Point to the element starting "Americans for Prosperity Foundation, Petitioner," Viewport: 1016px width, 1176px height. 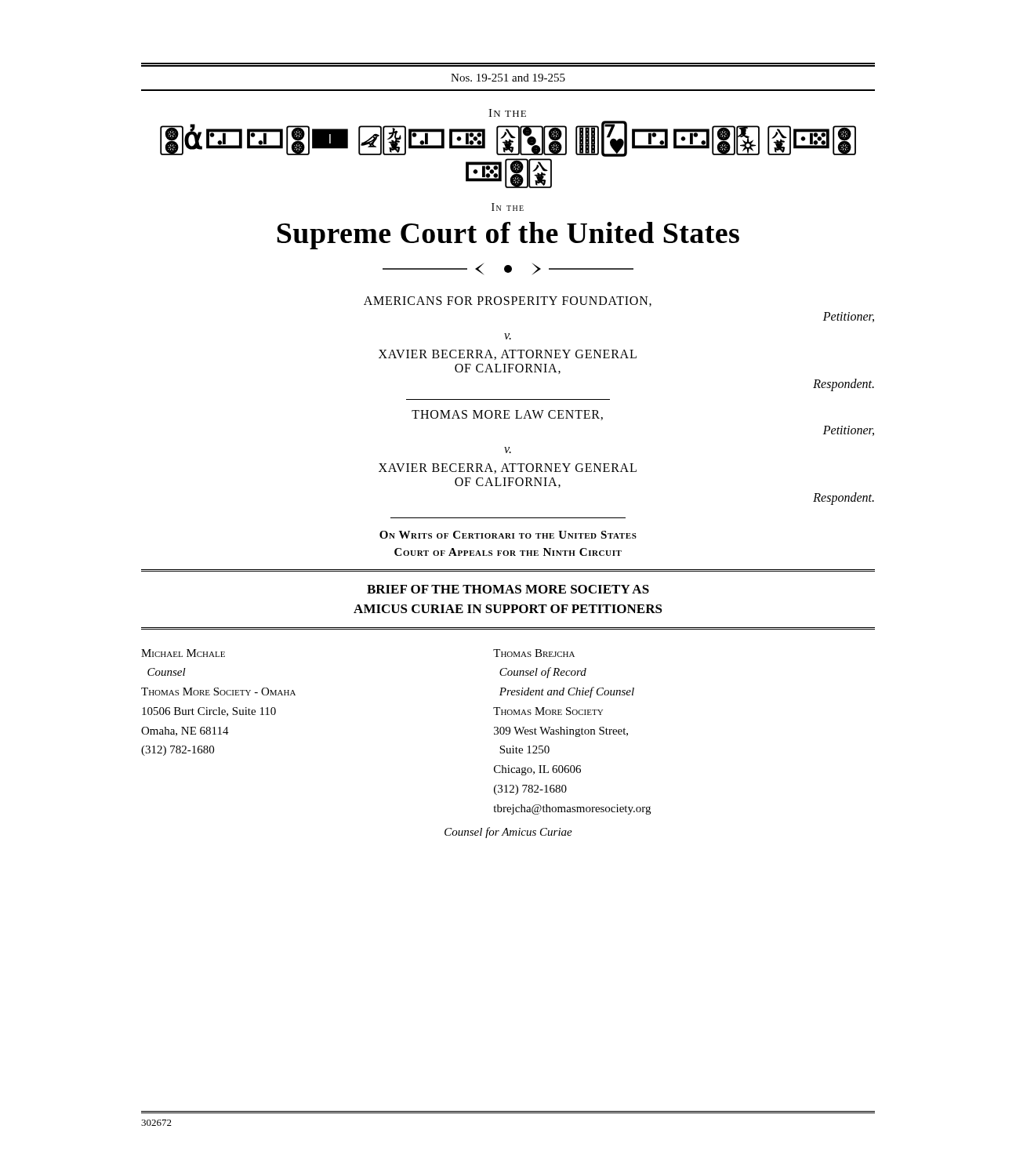508,342
